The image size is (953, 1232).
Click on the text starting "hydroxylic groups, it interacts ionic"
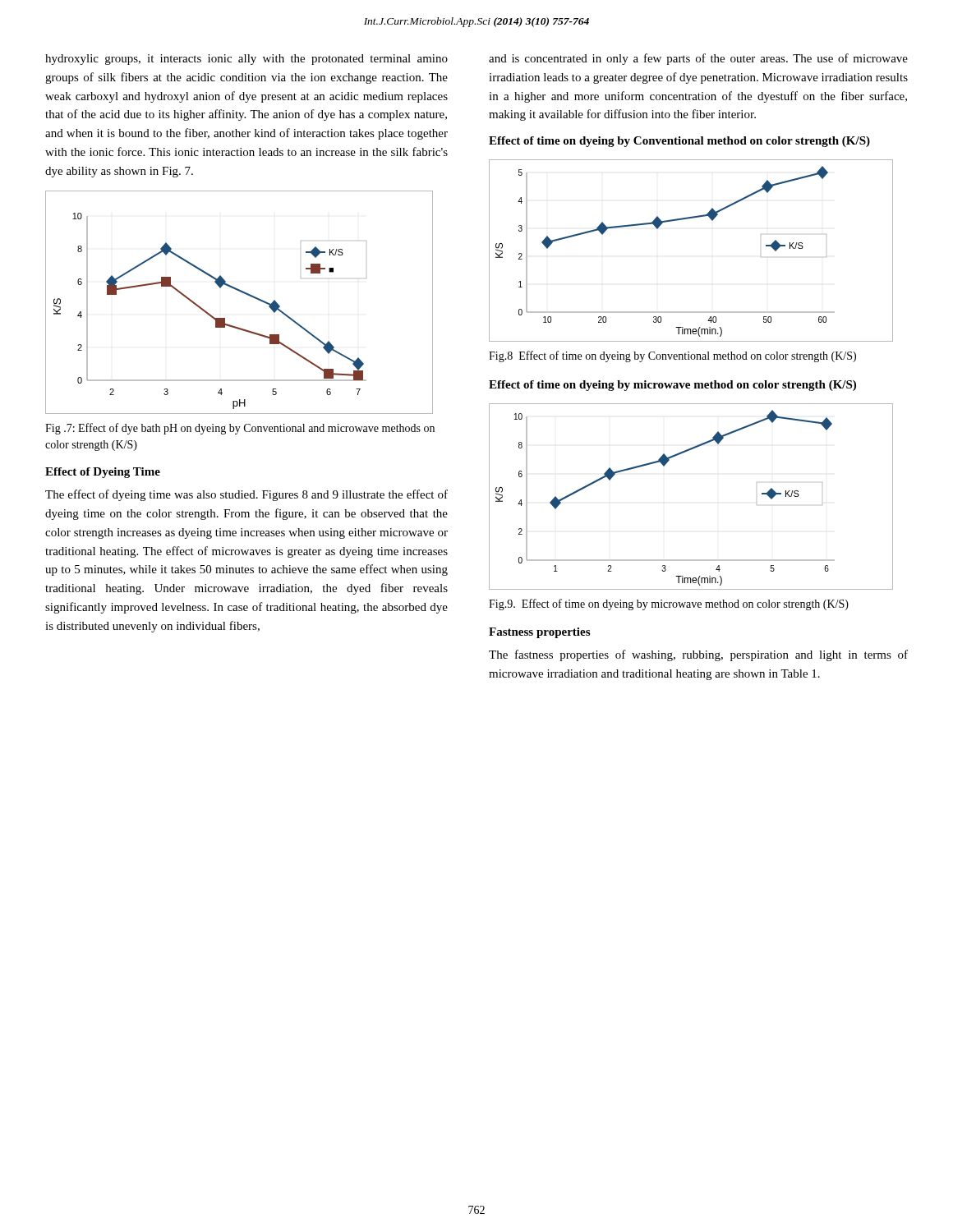[246, 115]
